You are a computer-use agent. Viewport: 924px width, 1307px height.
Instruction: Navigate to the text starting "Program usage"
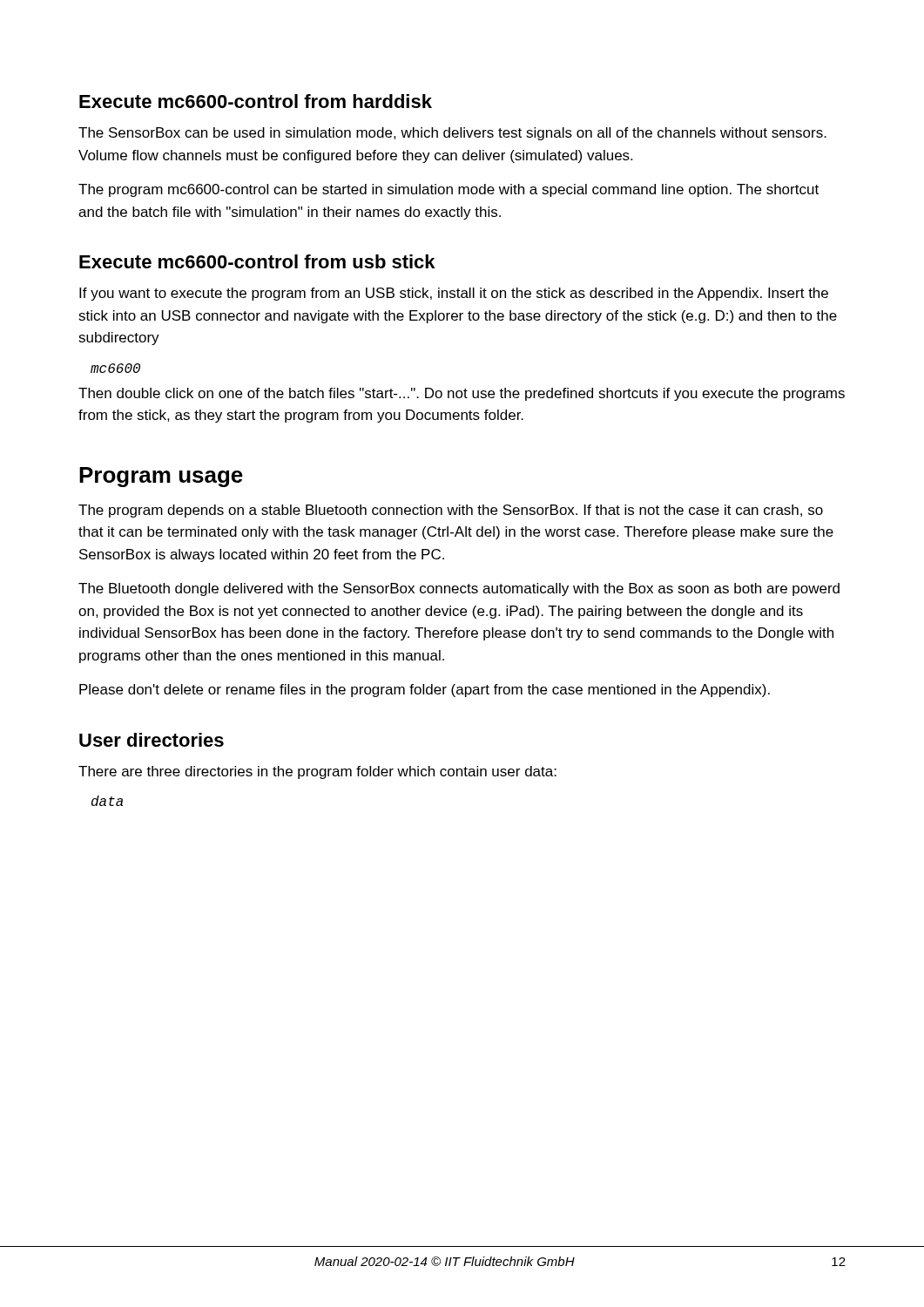pyautogui.click(x=161, y=474)
